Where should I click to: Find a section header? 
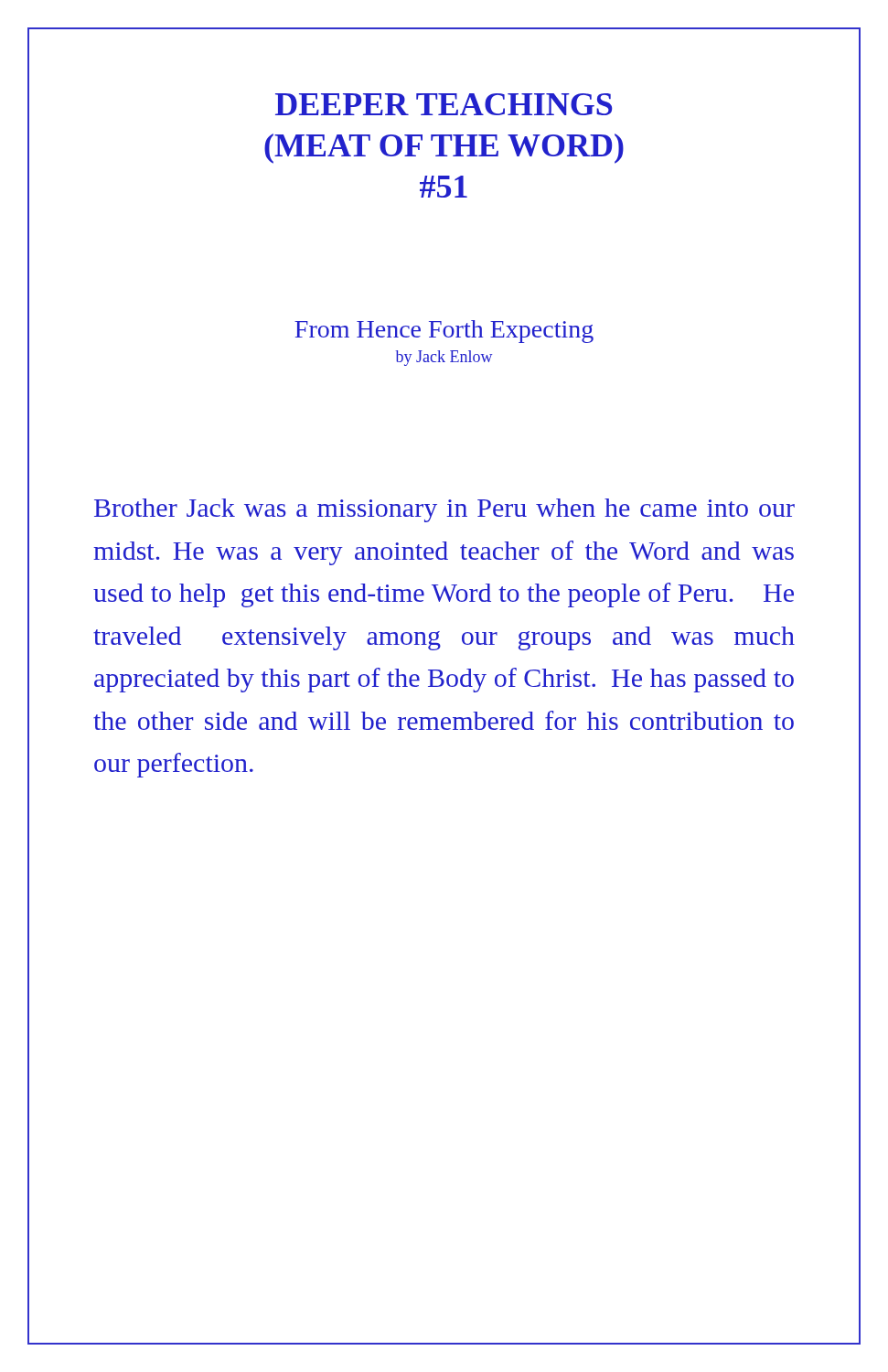pyautogui.click(x=444, y=340)
